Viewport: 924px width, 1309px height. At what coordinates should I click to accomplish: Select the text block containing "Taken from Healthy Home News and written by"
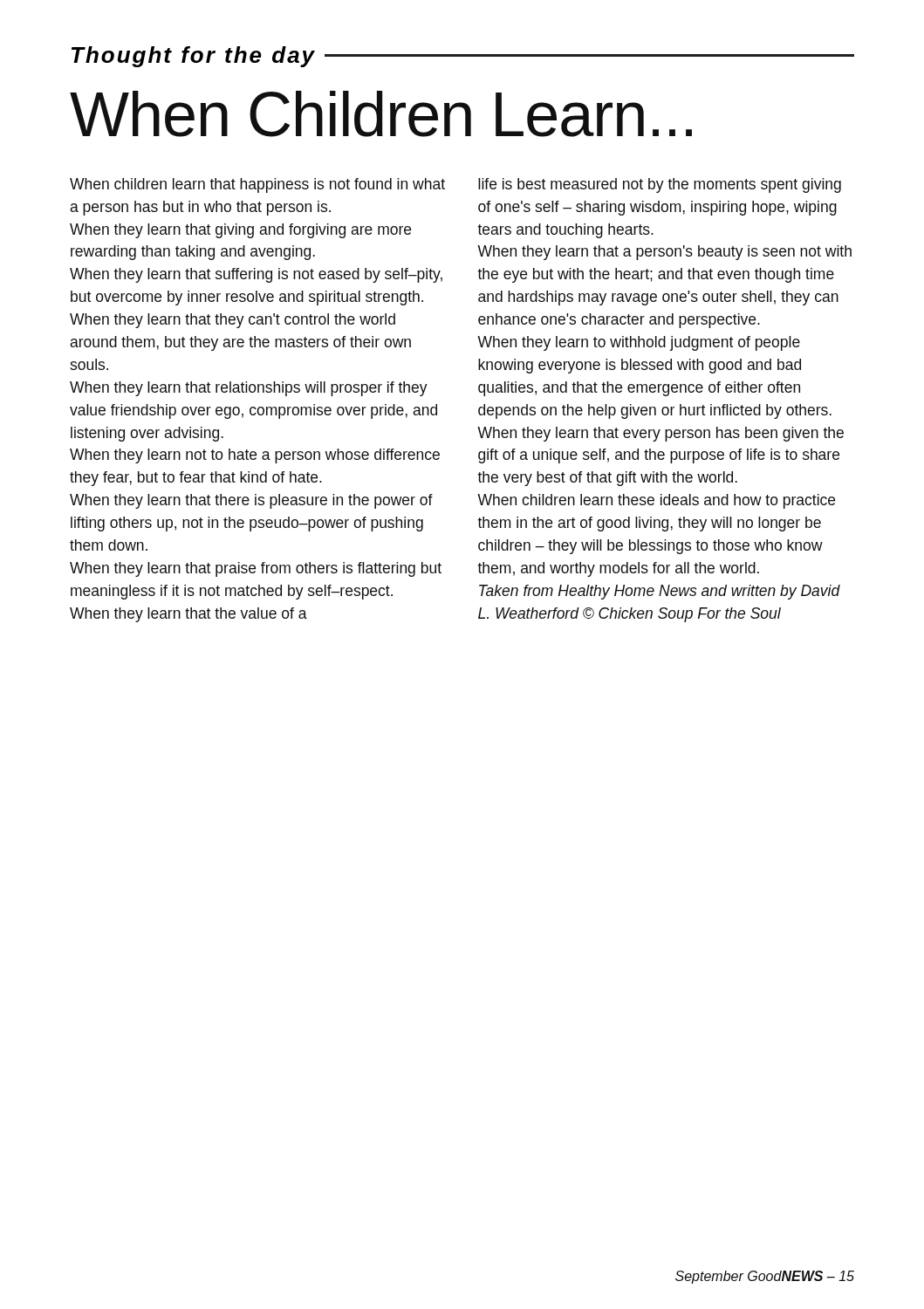666,603
